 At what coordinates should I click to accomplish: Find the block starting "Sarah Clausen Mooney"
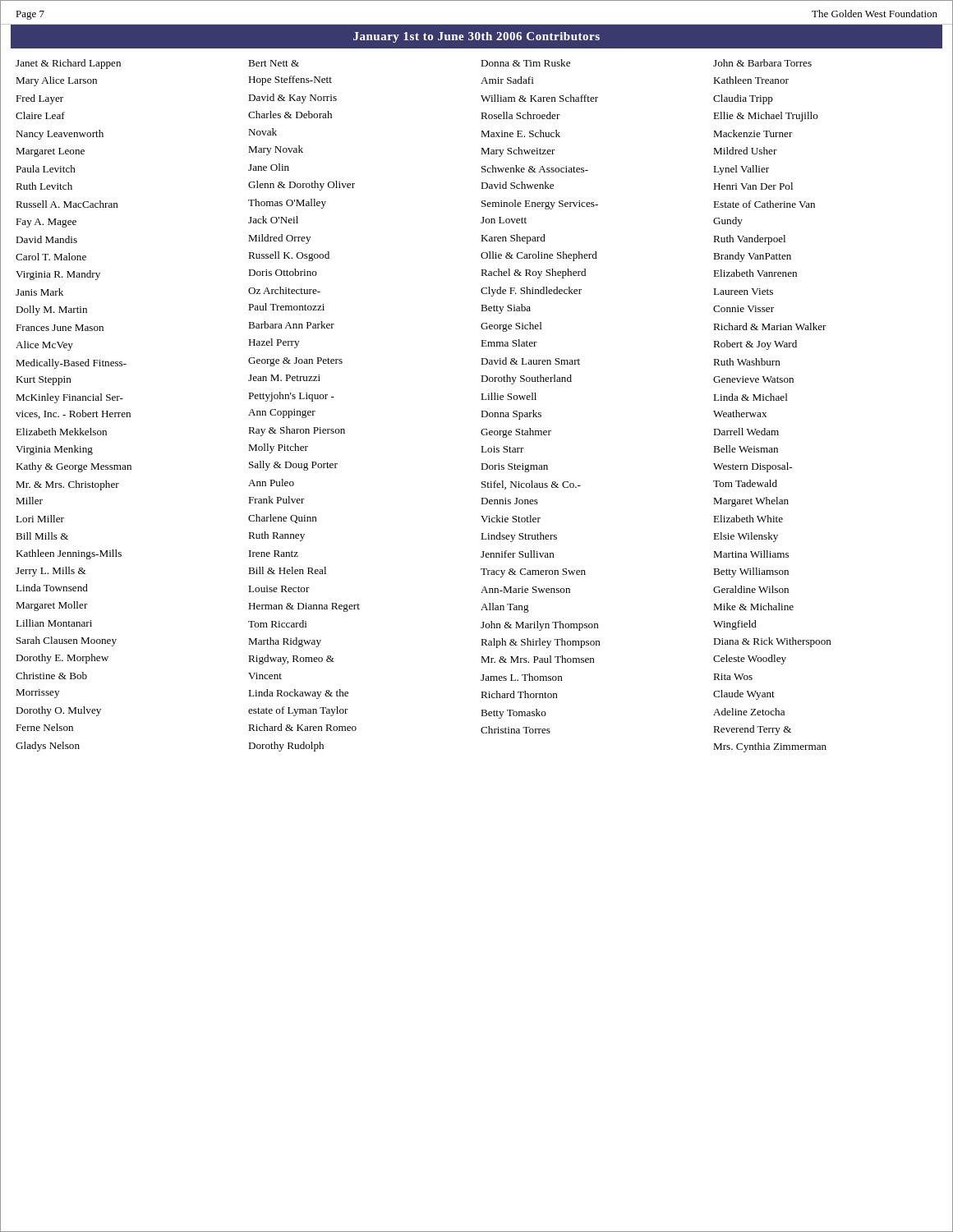[66, 640]
